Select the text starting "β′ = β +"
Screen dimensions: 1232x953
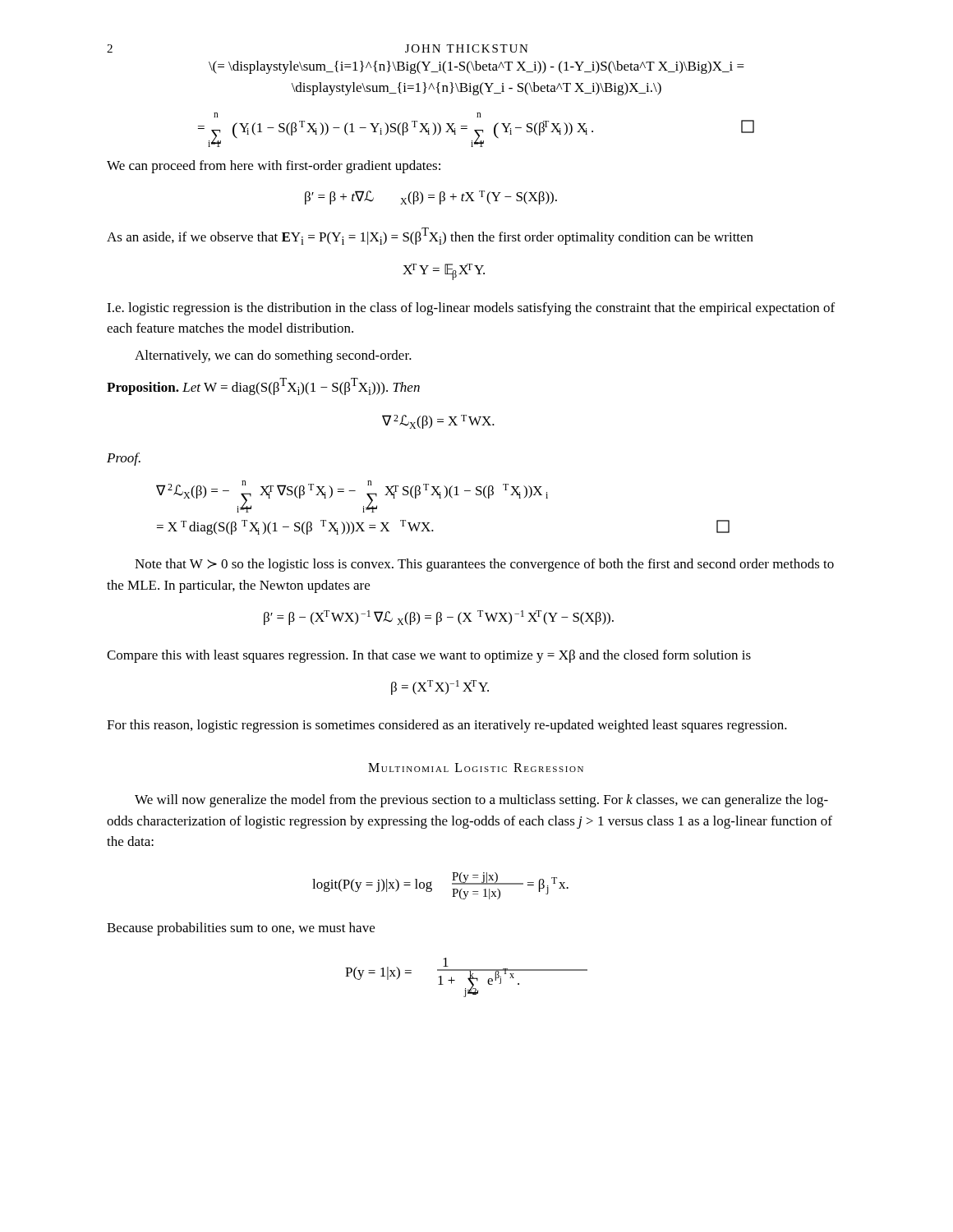tap(476, 196)
